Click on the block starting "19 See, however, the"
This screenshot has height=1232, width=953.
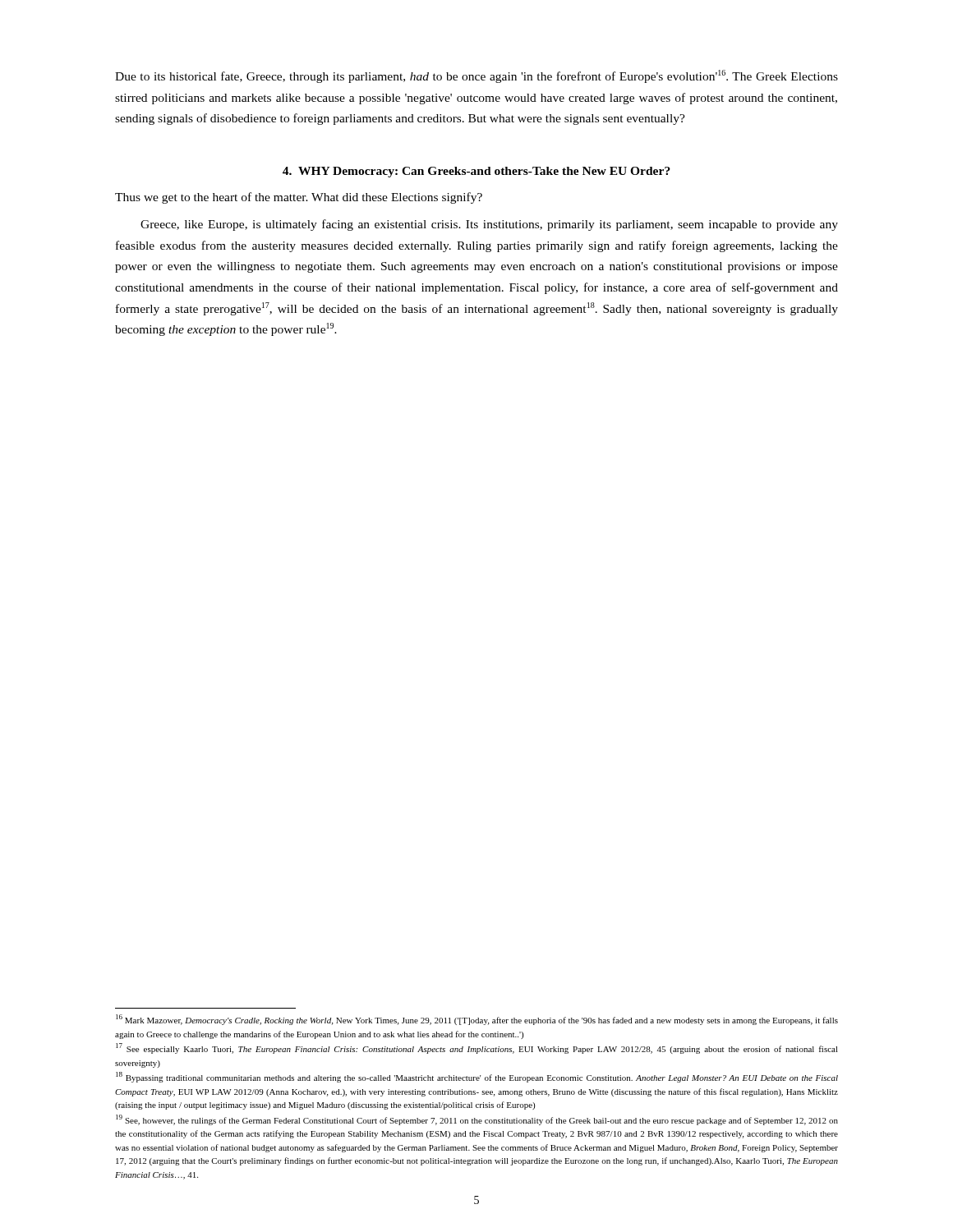tap(476, 1146)
